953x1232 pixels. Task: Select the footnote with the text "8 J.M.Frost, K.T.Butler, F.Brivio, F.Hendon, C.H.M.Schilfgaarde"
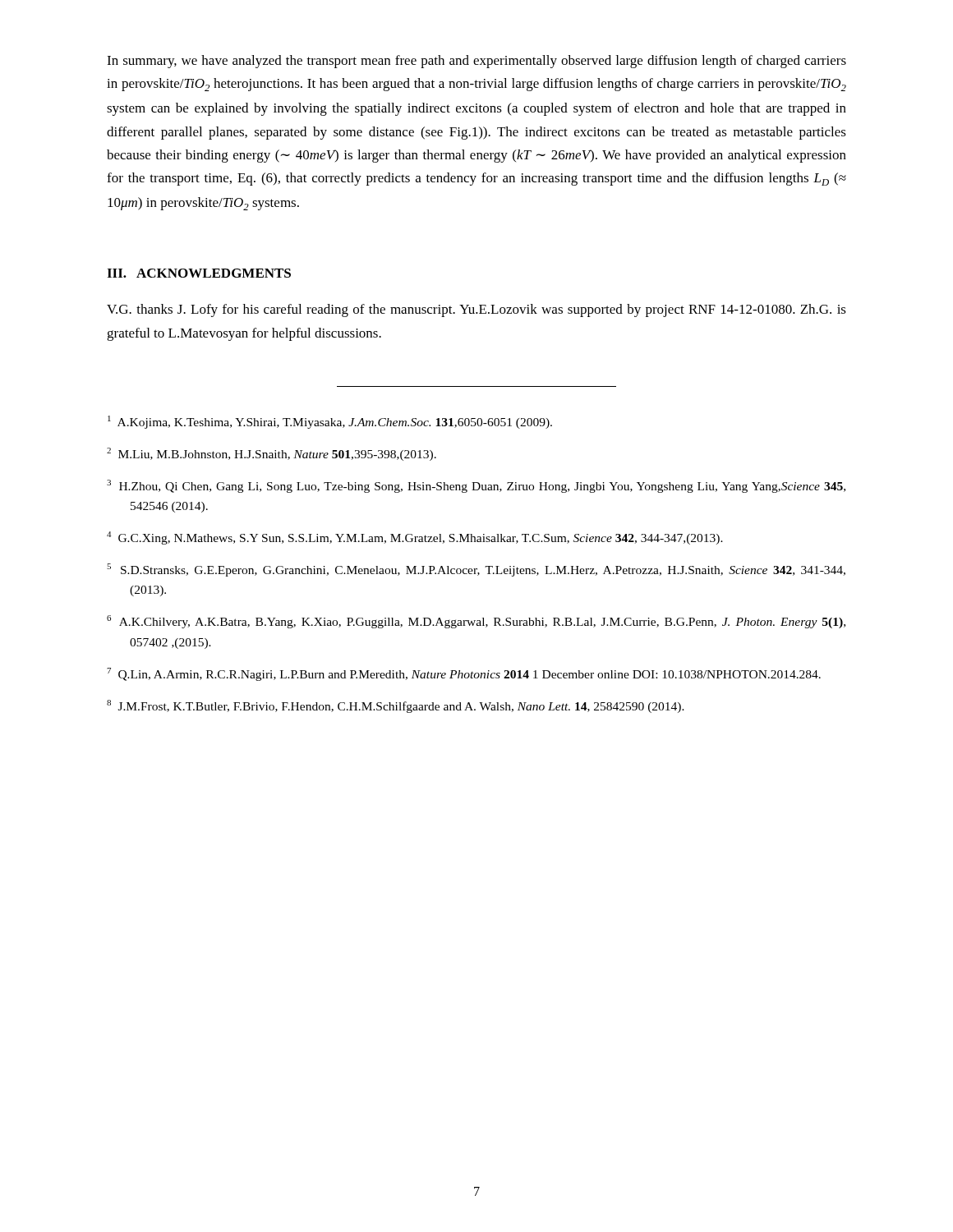[396, 705]
